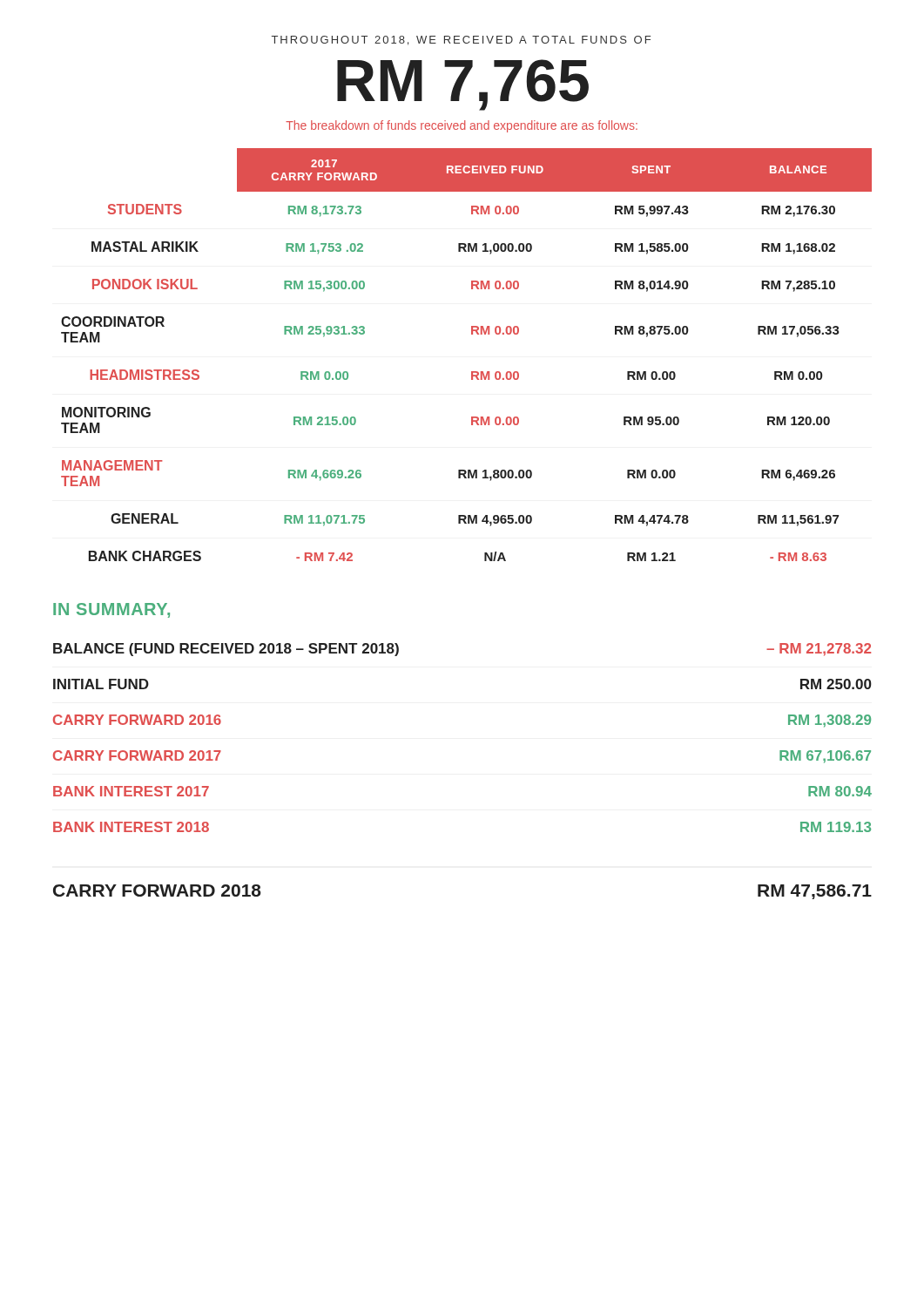Find the text containing "CARRY FORWARD 2017 RM 67,106.67"
The width and height of the screenshot is (924, 1307).
click(x=134, y=757)
